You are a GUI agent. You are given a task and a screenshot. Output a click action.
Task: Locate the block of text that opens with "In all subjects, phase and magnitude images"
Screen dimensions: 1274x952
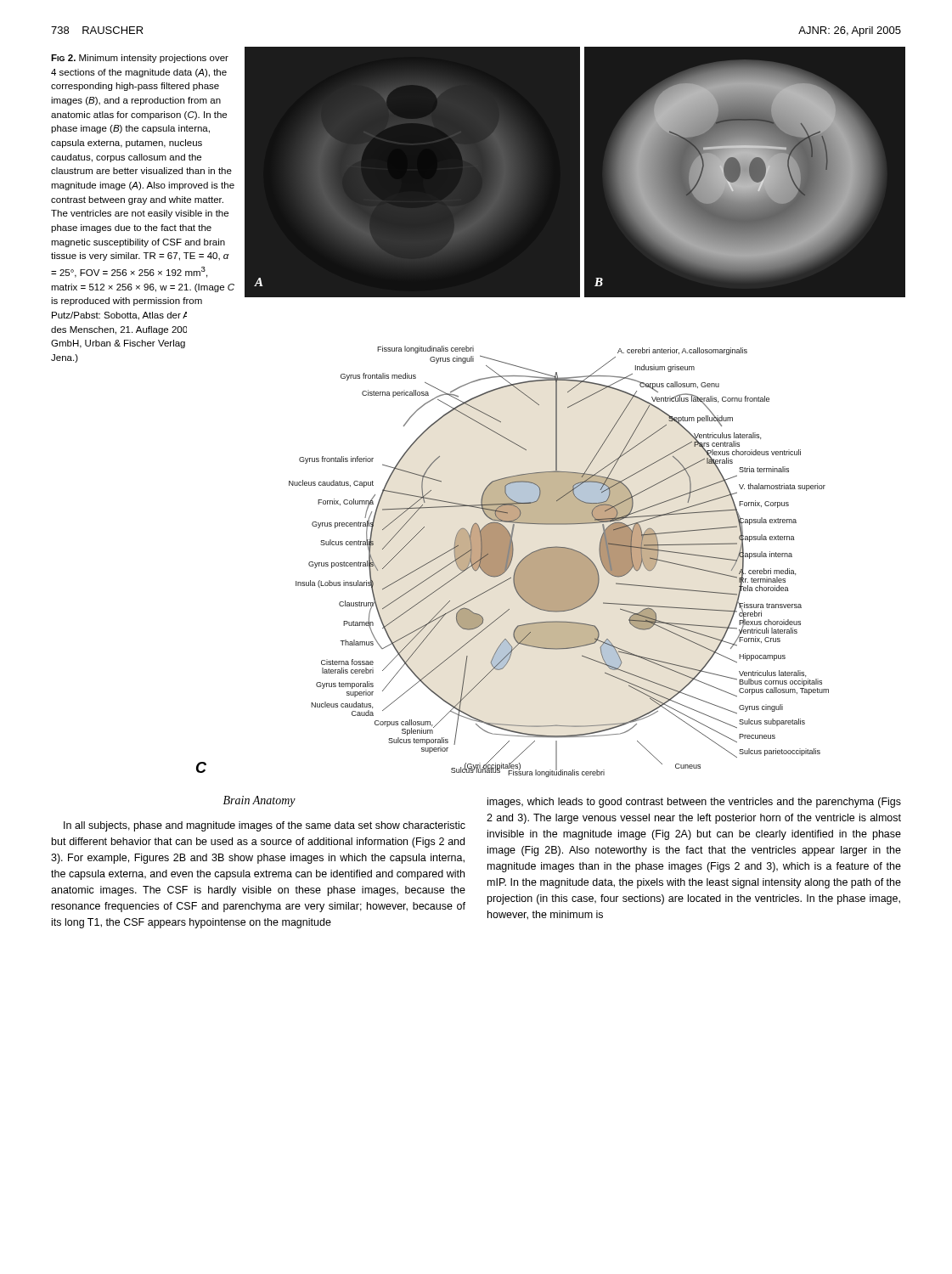coord(258,874)
